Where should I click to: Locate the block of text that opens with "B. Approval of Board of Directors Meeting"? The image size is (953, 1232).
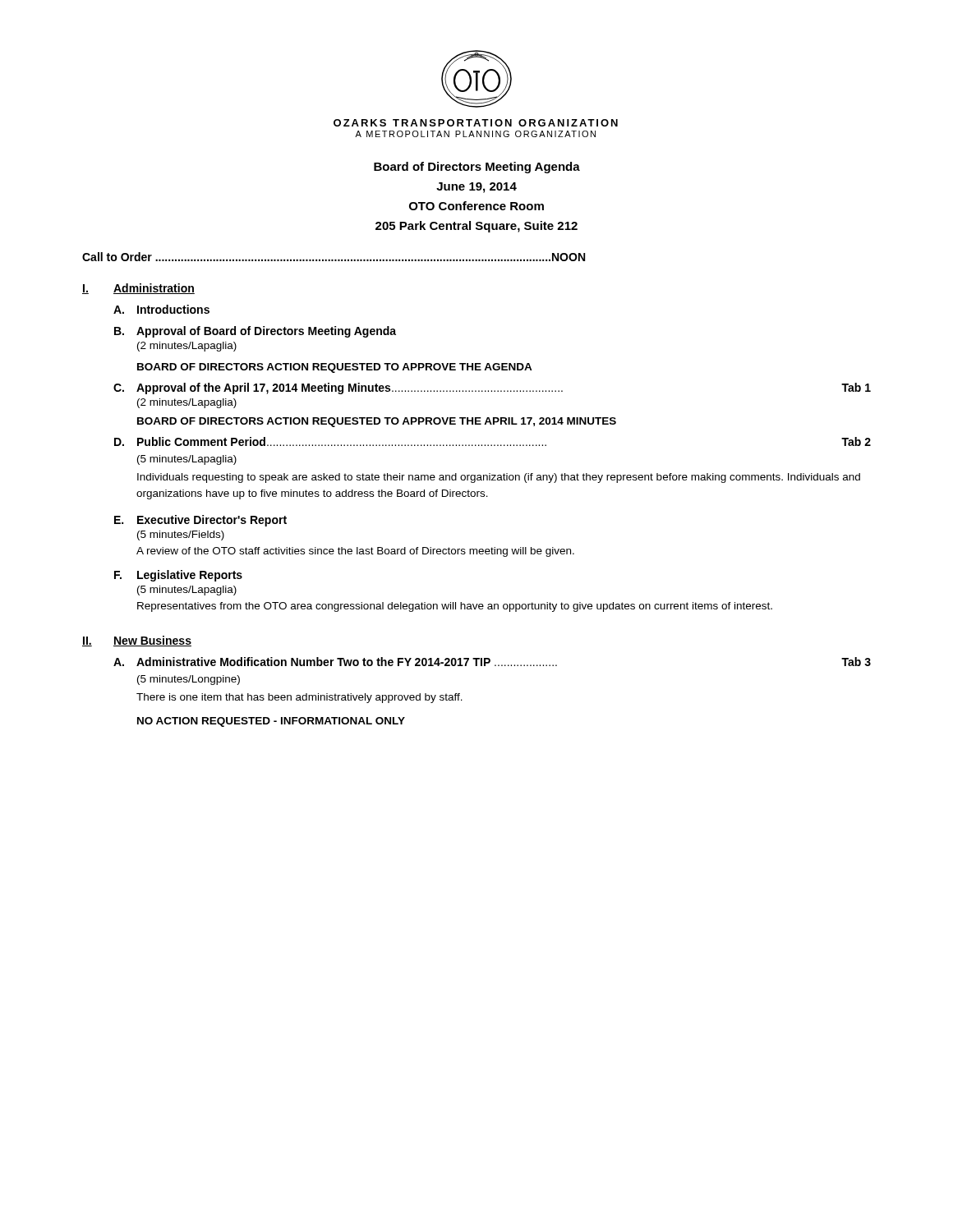[255, 332]
